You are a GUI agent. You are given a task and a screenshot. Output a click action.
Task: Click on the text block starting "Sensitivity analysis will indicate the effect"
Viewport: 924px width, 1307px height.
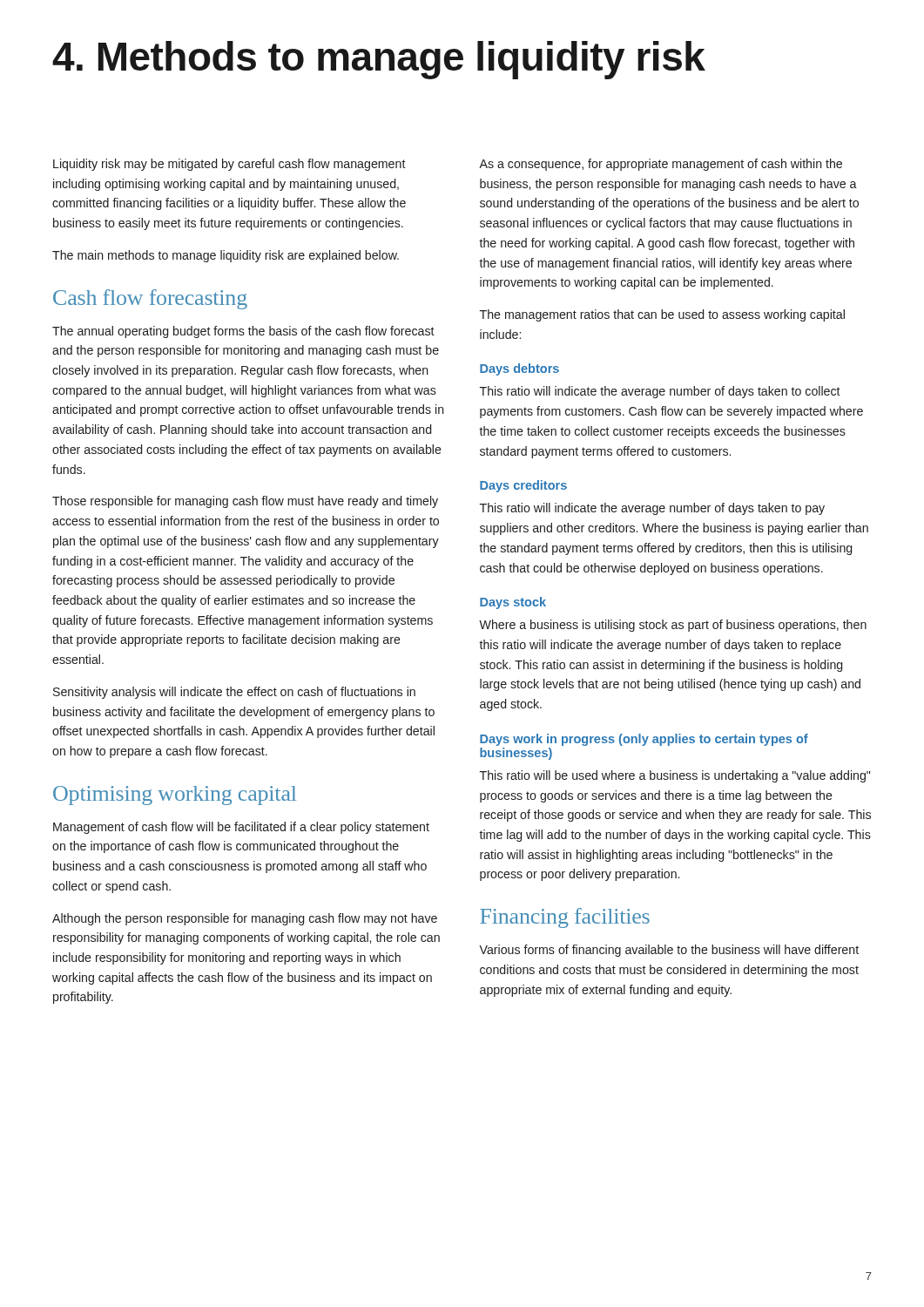(244, 721)
